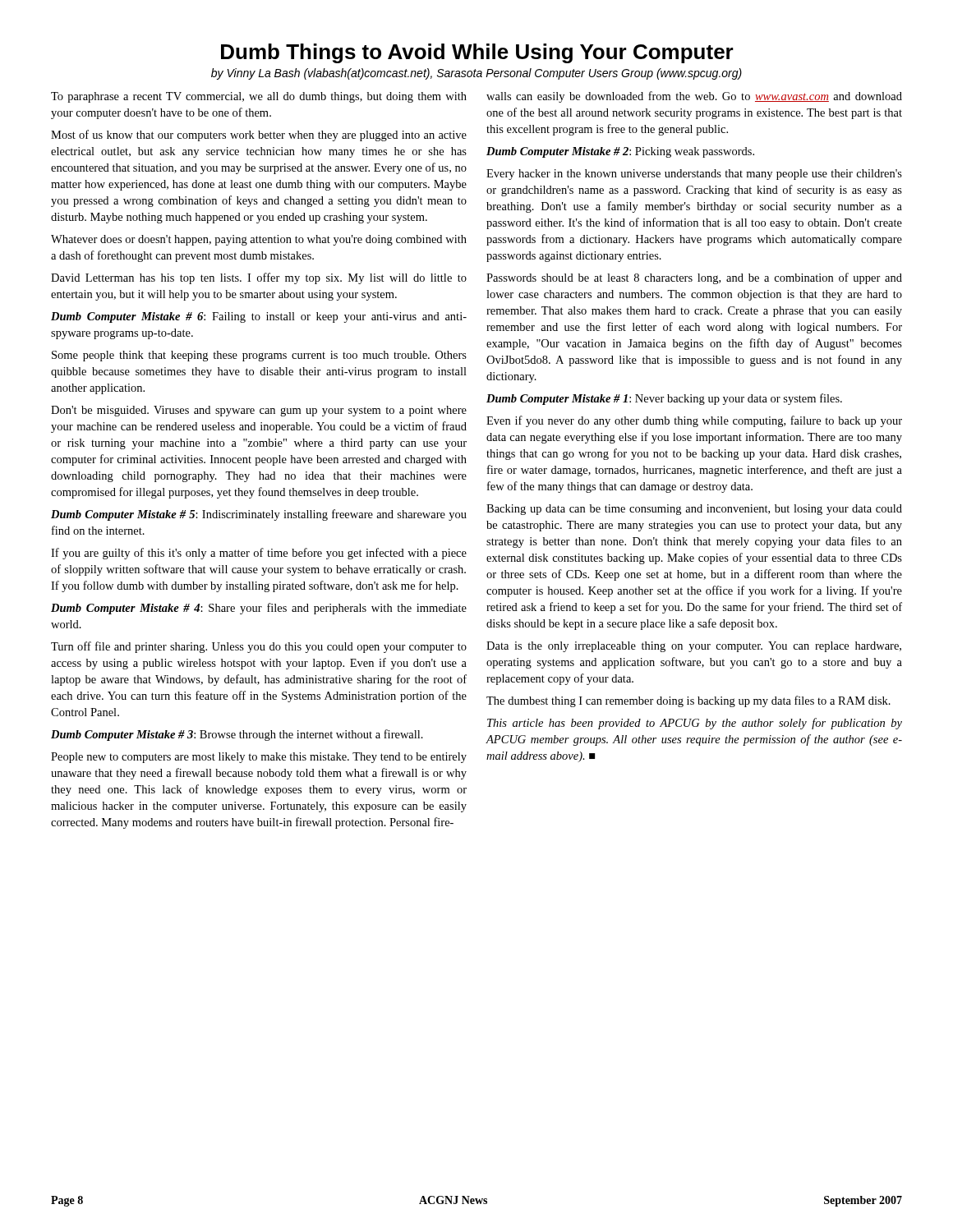Screen dimensions: 1232x953
Task: Locate the text block that says "Every hacker in the"
Action: click(694, 214)
